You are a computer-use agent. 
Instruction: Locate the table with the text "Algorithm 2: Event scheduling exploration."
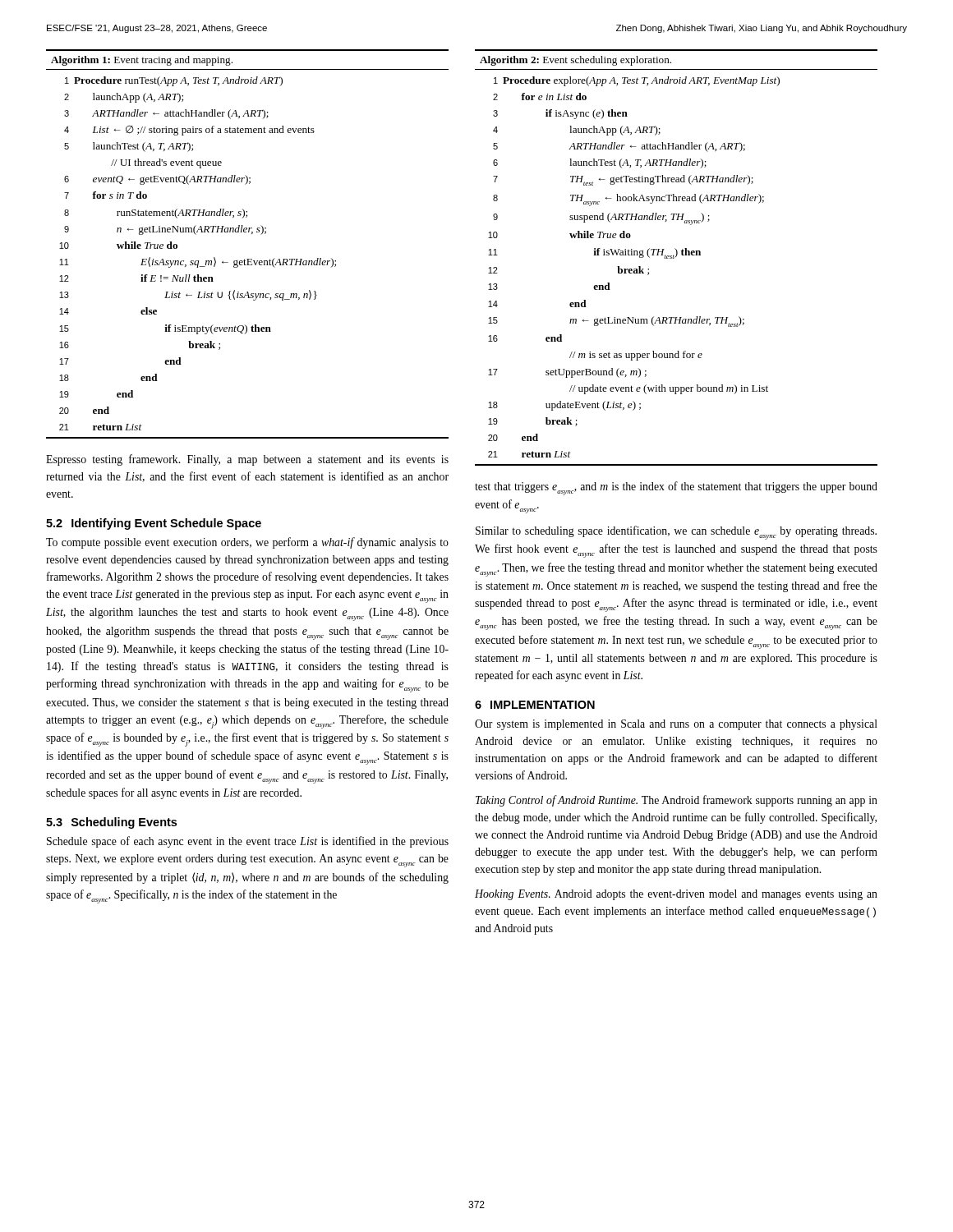pyautogui.click(x=676, y=257)
